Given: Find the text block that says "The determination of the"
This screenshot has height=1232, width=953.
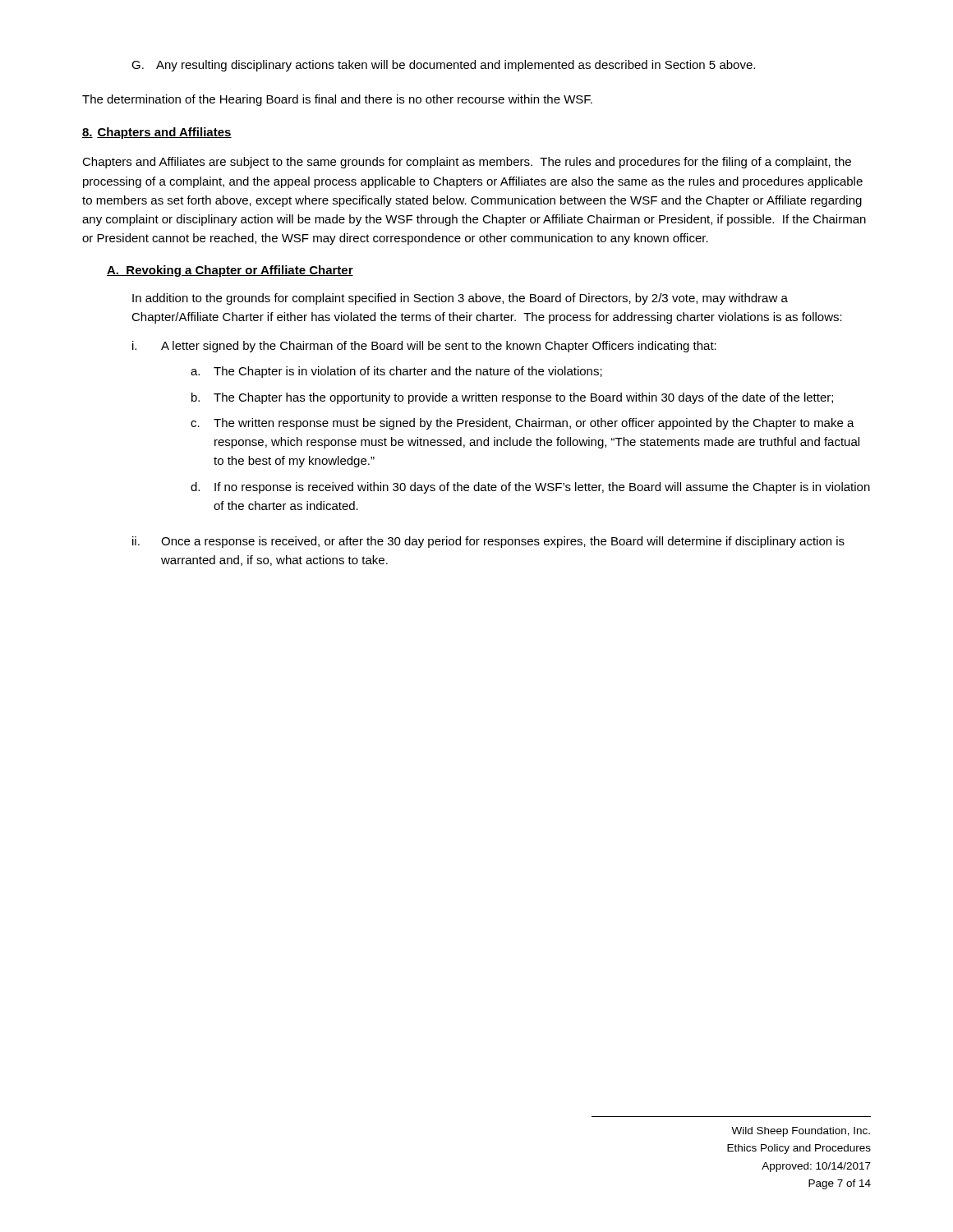Looking at the screenshot, I should pos(338,99).
